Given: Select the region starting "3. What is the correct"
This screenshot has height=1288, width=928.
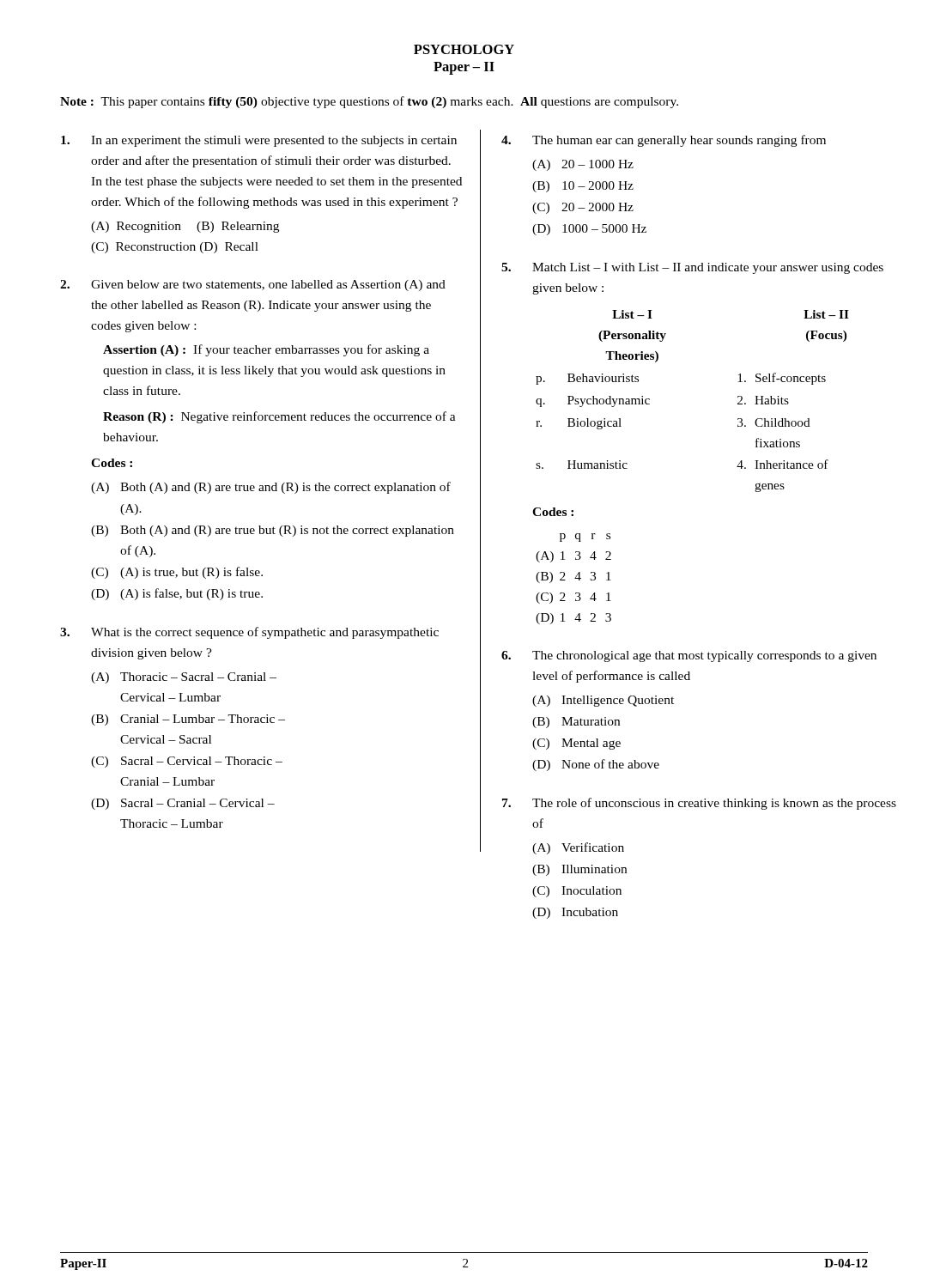Looking at the screenshot, I should pyautogui.click(x=262, y=728).
